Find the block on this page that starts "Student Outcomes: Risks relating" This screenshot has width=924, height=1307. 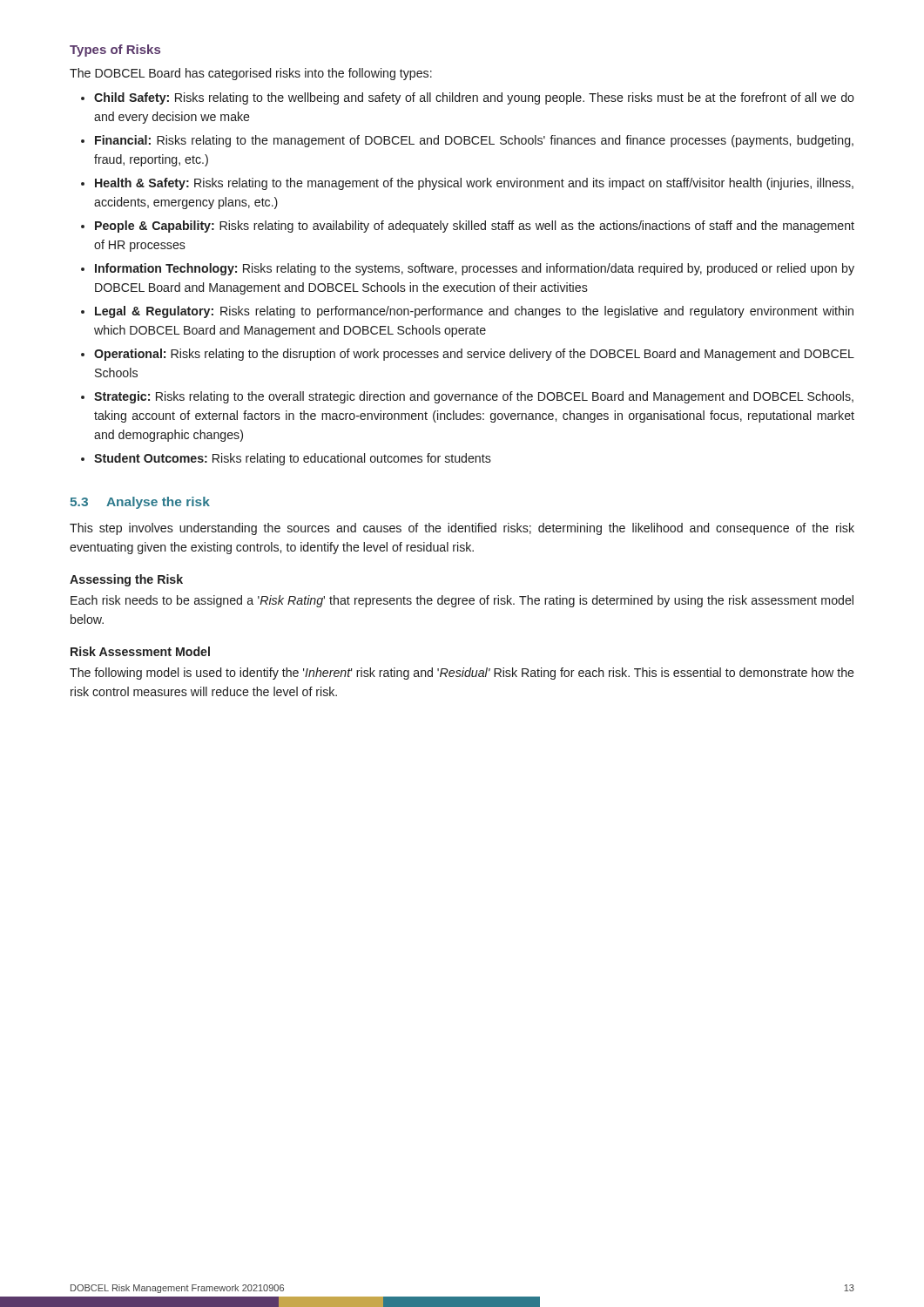[293, 458]
